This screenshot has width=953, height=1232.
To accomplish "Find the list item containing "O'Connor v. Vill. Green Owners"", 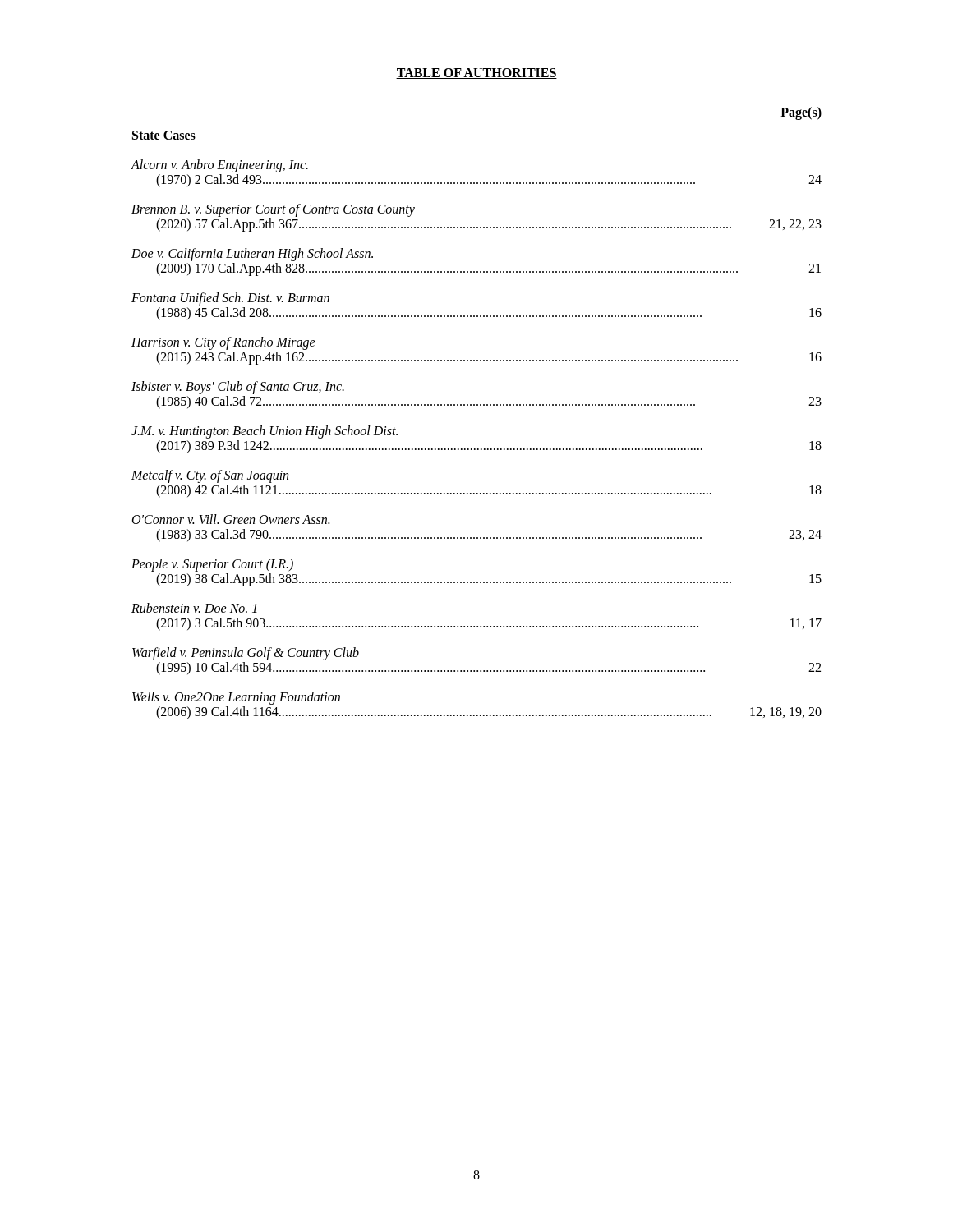I will pos(476,527).
